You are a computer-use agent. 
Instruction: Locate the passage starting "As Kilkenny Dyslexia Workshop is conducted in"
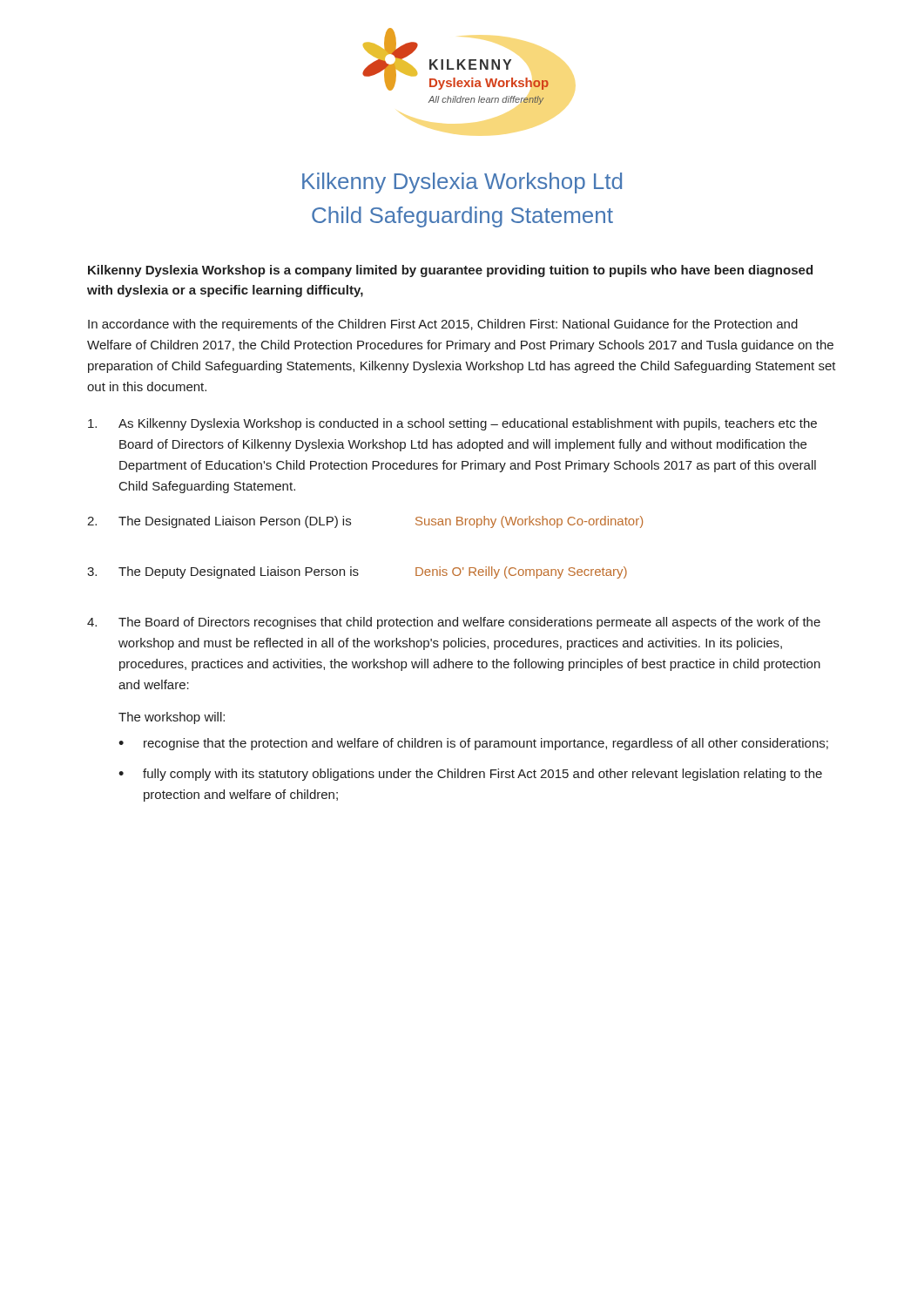click(462, 455)
